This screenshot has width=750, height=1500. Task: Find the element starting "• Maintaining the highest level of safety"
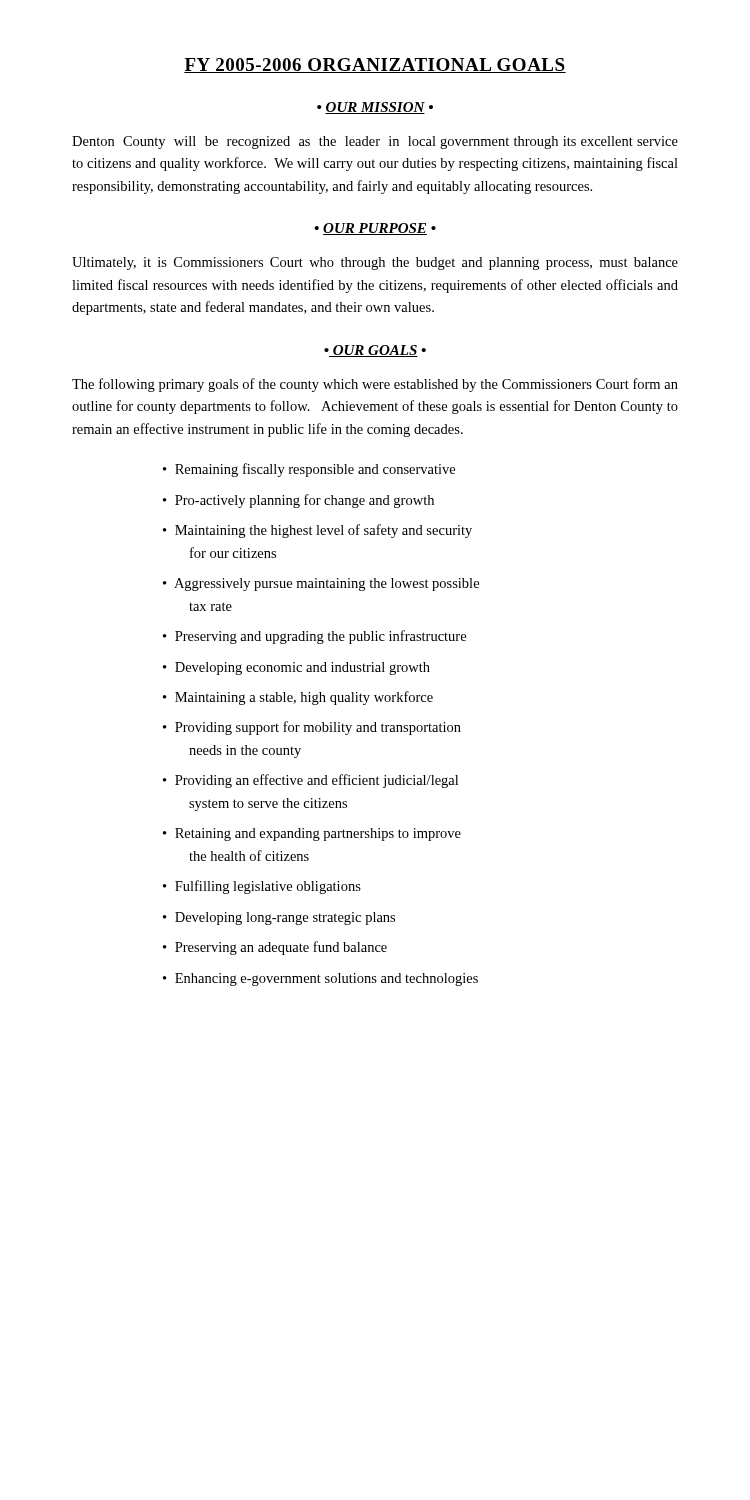pyautogui.click(x=317, y=541)
